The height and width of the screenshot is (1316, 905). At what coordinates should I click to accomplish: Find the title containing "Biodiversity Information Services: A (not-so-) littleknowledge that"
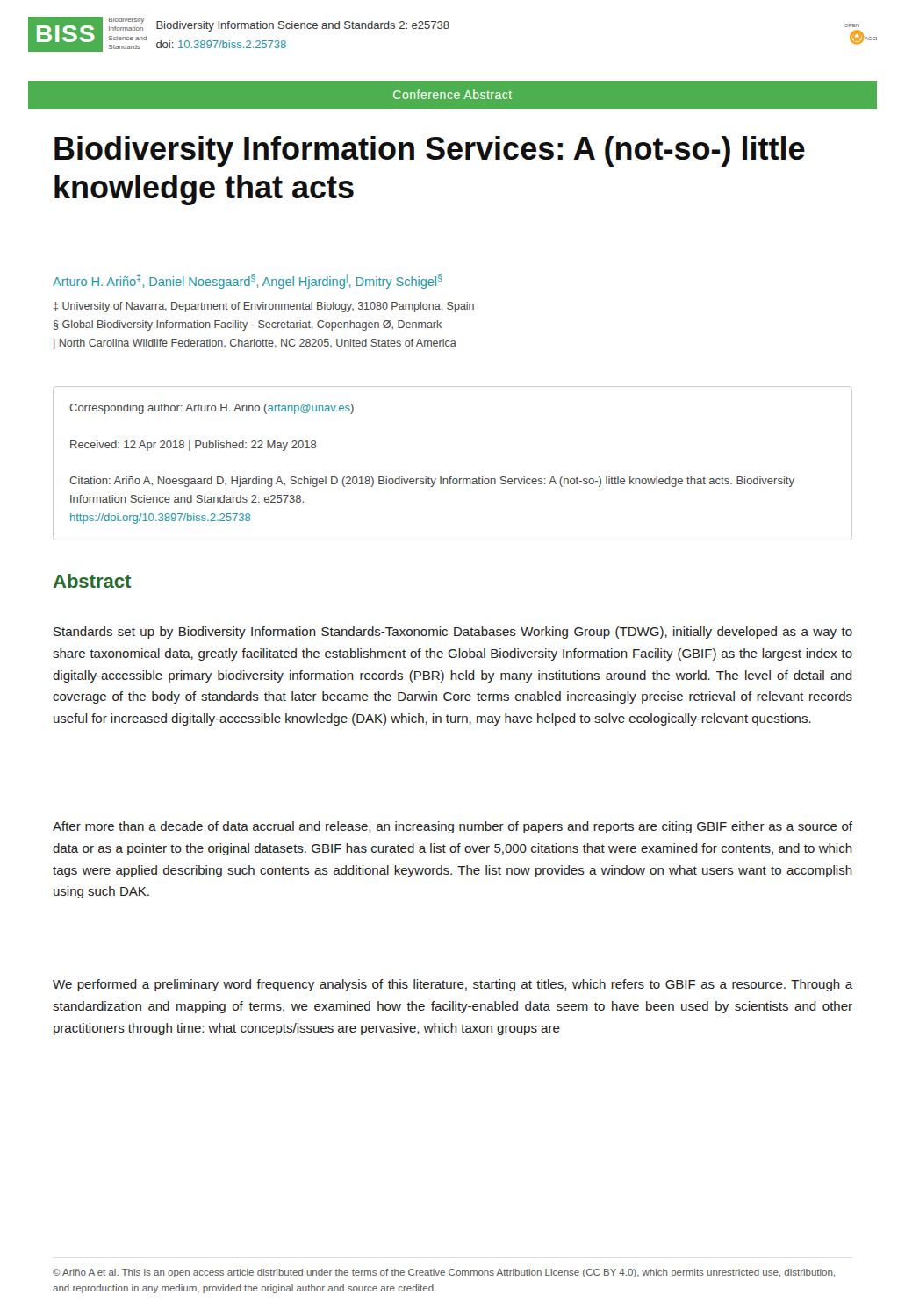click(452, 168)
